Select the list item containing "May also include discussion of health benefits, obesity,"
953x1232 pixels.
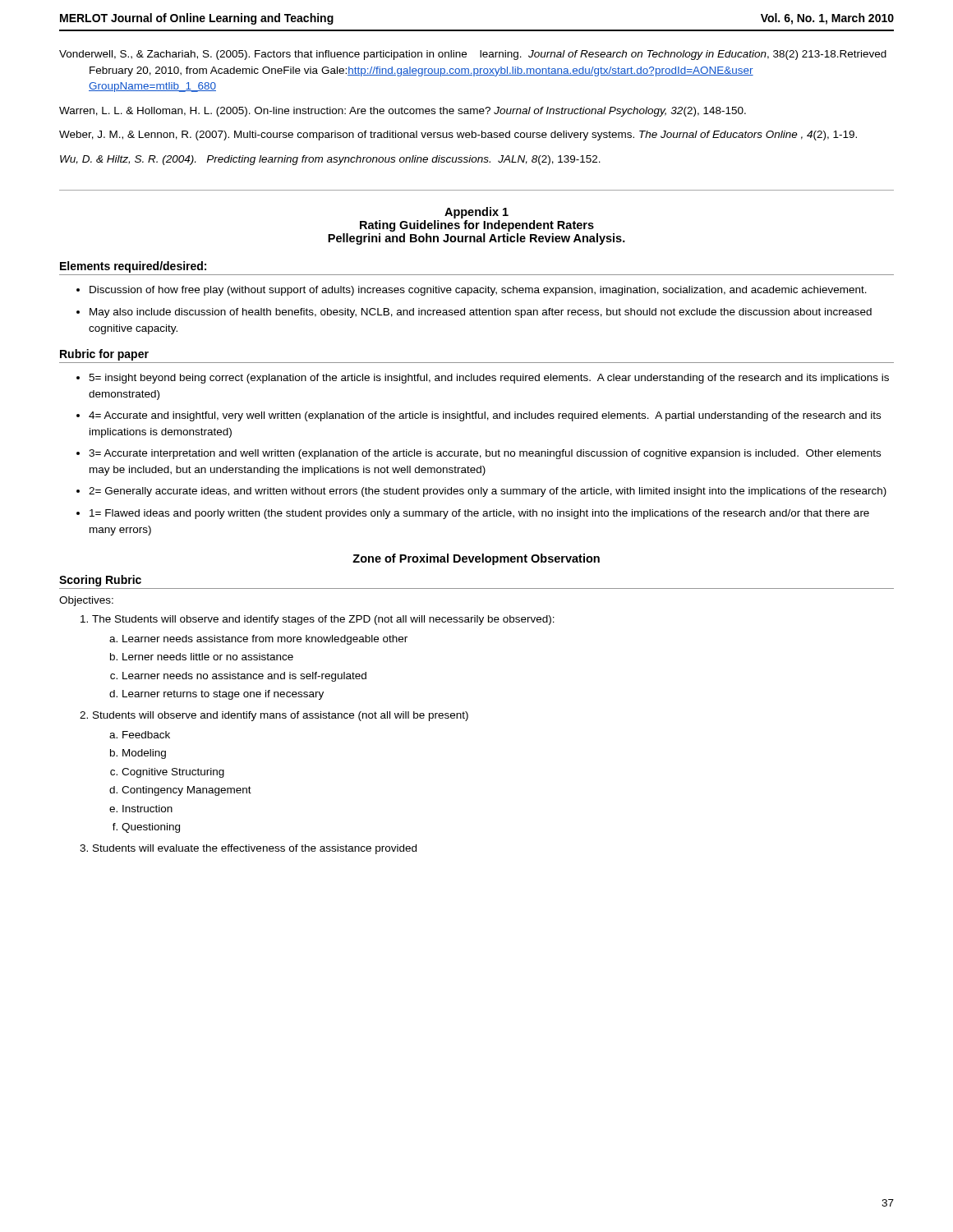coord(480,320)
